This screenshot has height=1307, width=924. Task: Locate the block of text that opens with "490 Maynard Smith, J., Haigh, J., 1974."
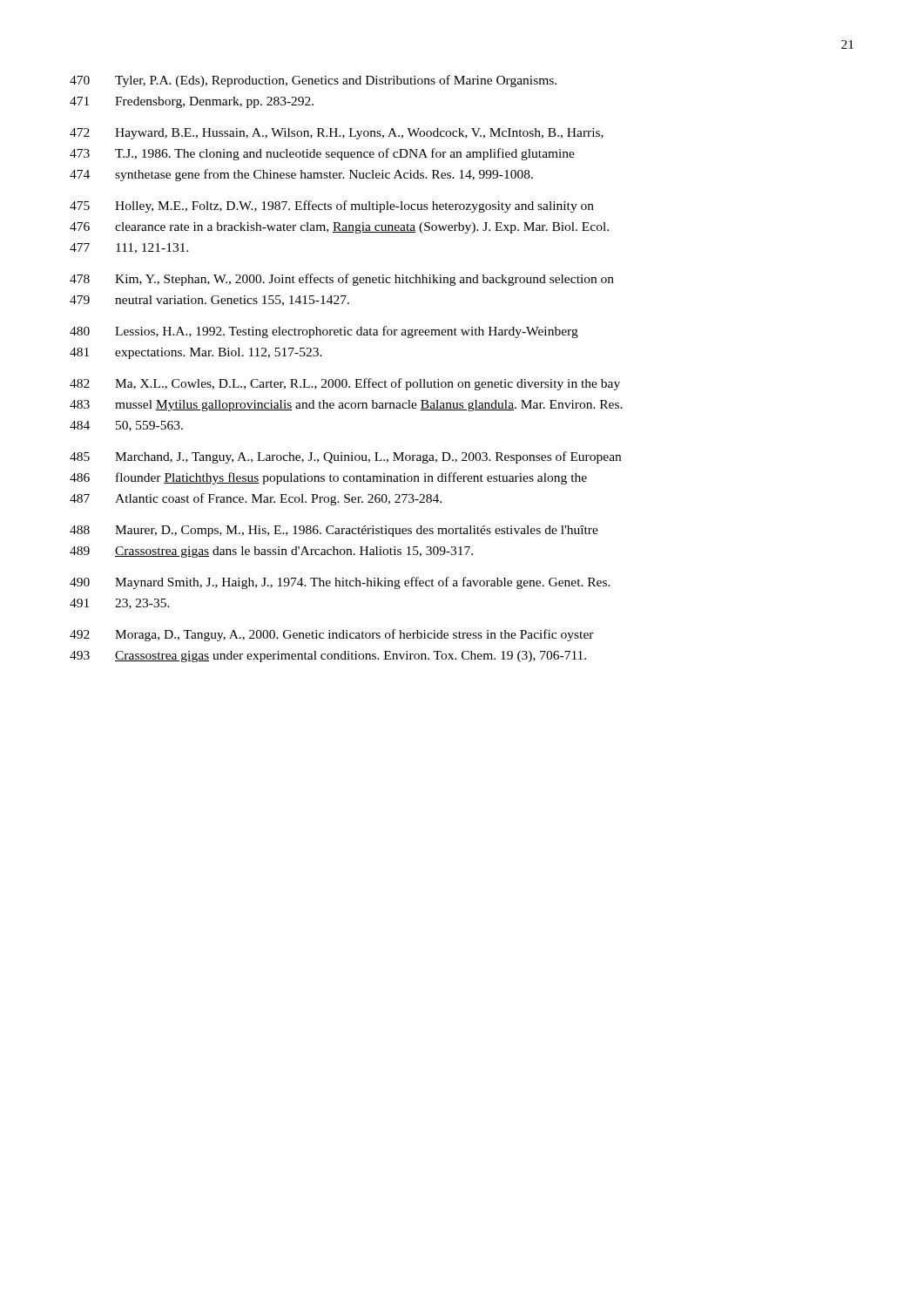pos(462,582)
